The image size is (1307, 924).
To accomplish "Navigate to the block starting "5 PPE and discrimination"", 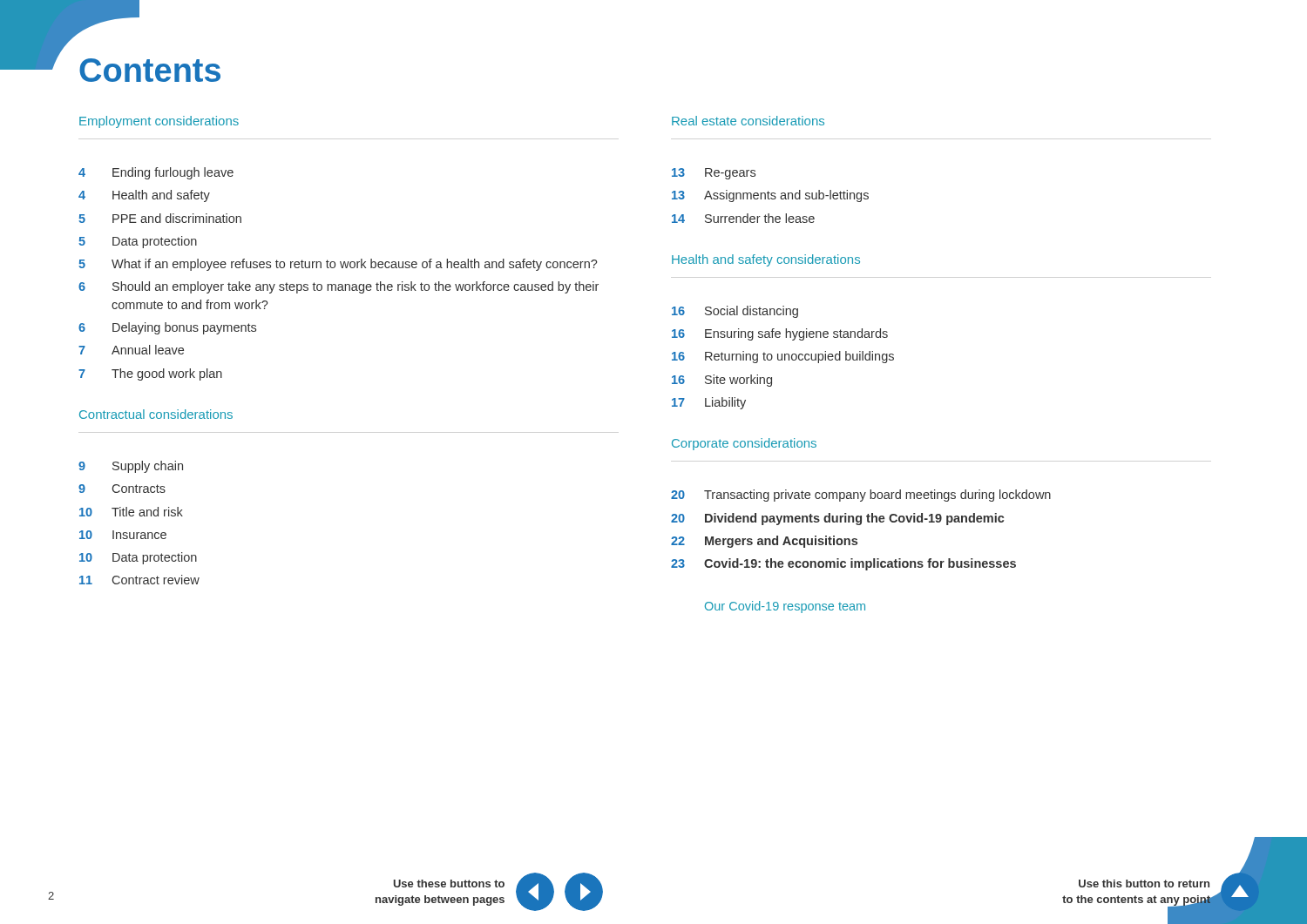I will point(160,218).
